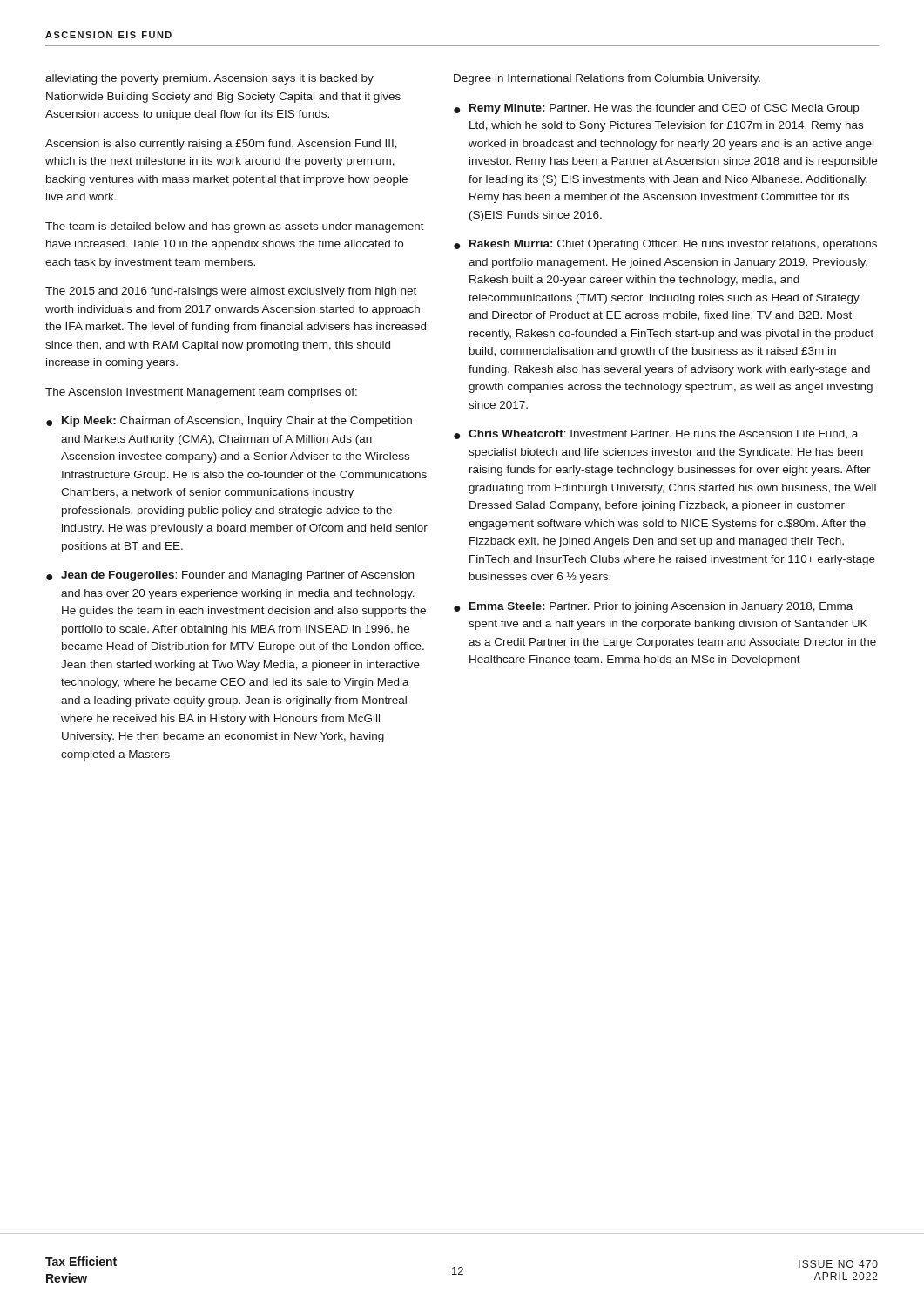The image size is (924, 1307).
Task: Find the block on this page that starts "Degree in International"
Action: point(666,79)
